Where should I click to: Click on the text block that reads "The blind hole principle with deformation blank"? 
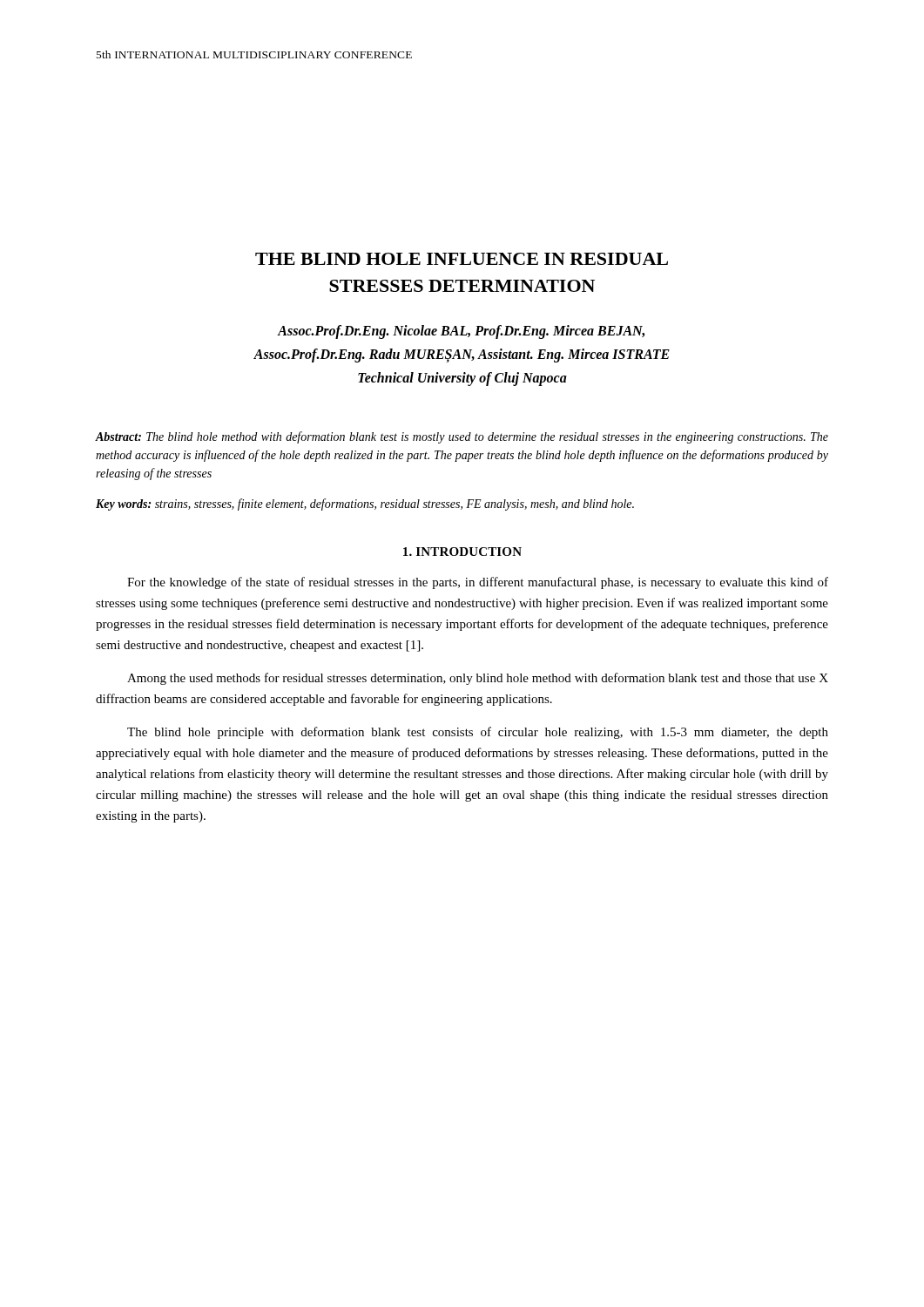point(462,774)
